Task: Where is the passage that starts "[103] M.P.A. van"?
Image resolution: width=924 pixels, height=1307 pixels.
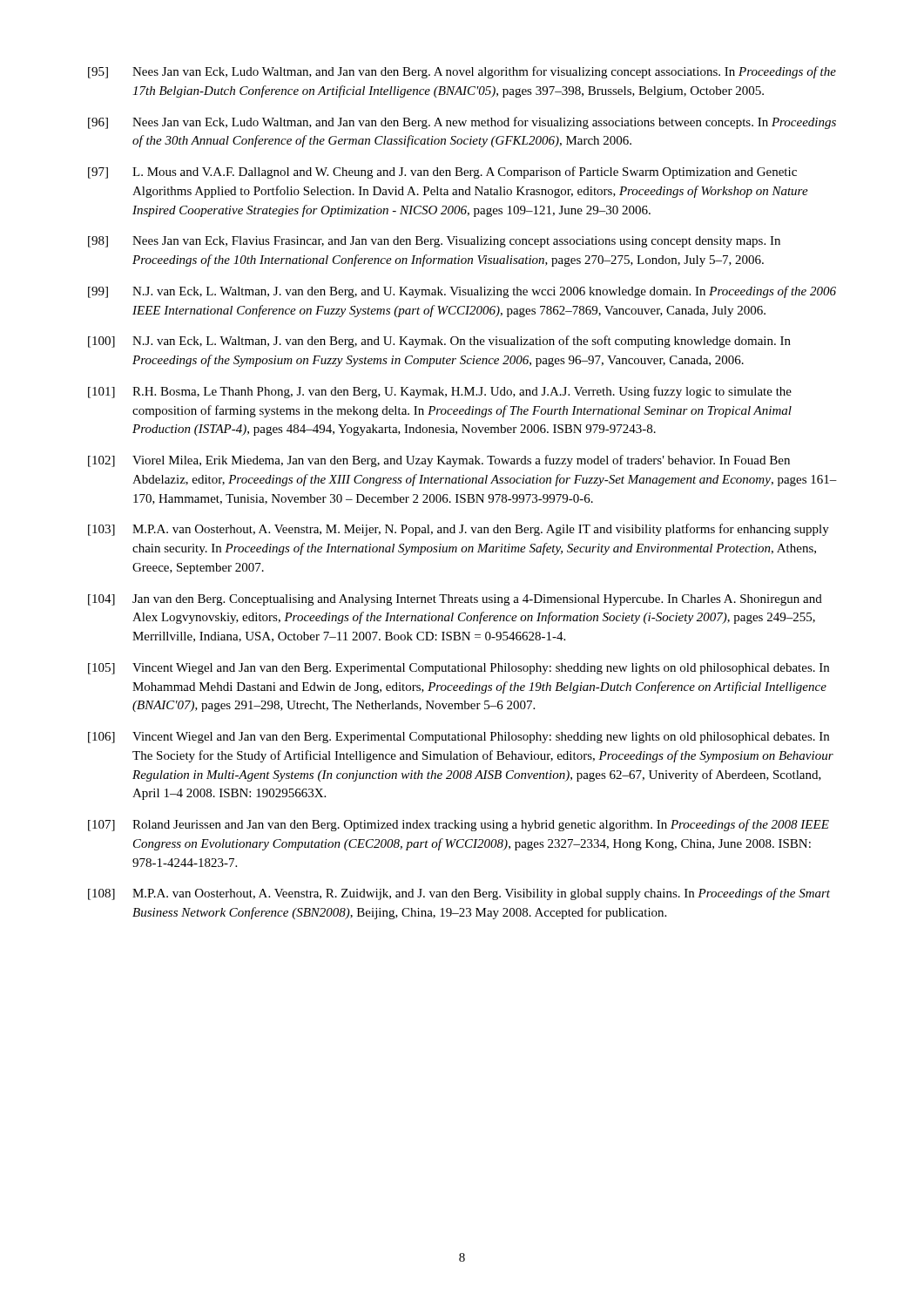Action: tap(462, 549)
